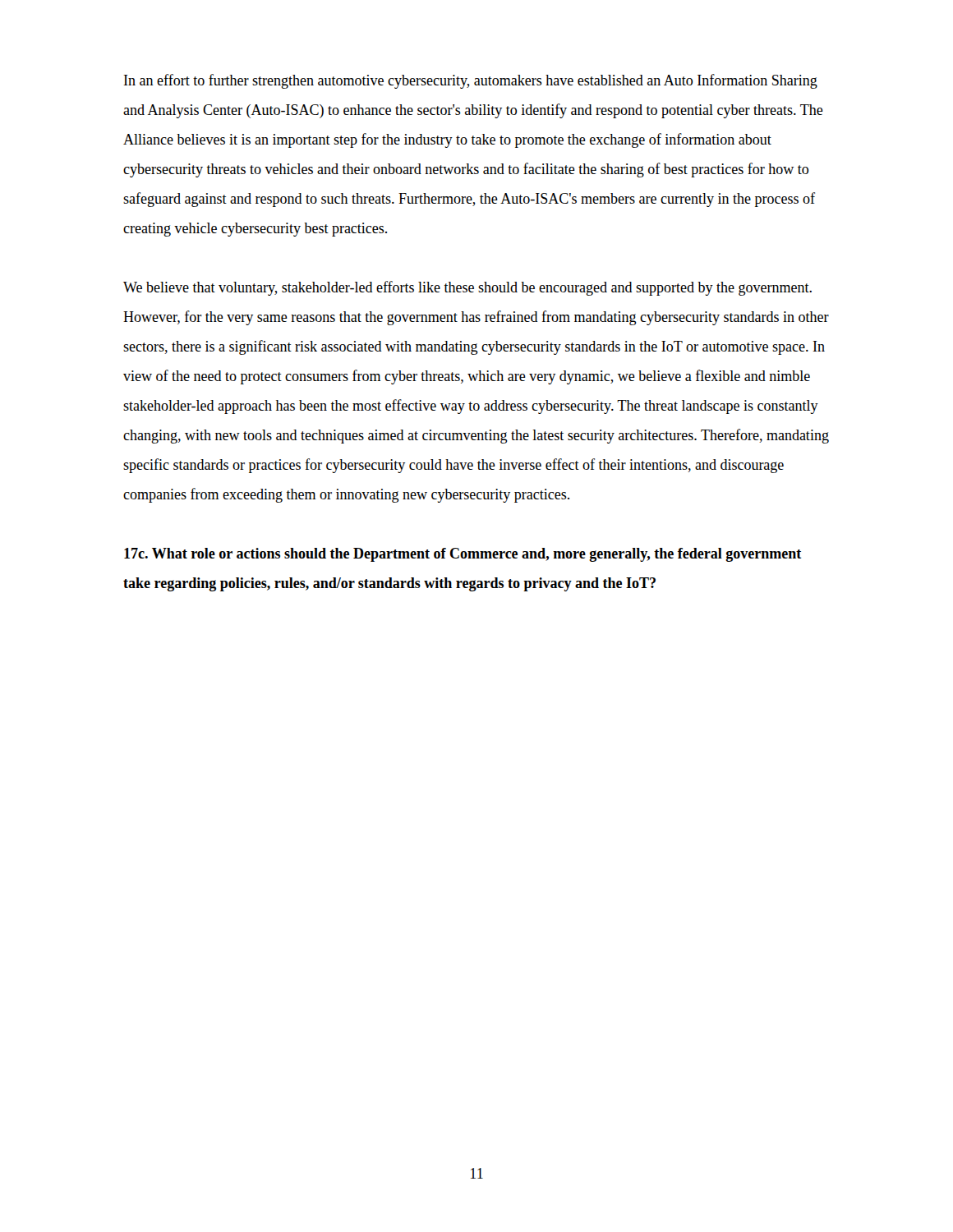953x1232 pixels.
Task: Select the text block that reads "We believe that voluntary,"
Action: tap(476, 391)
